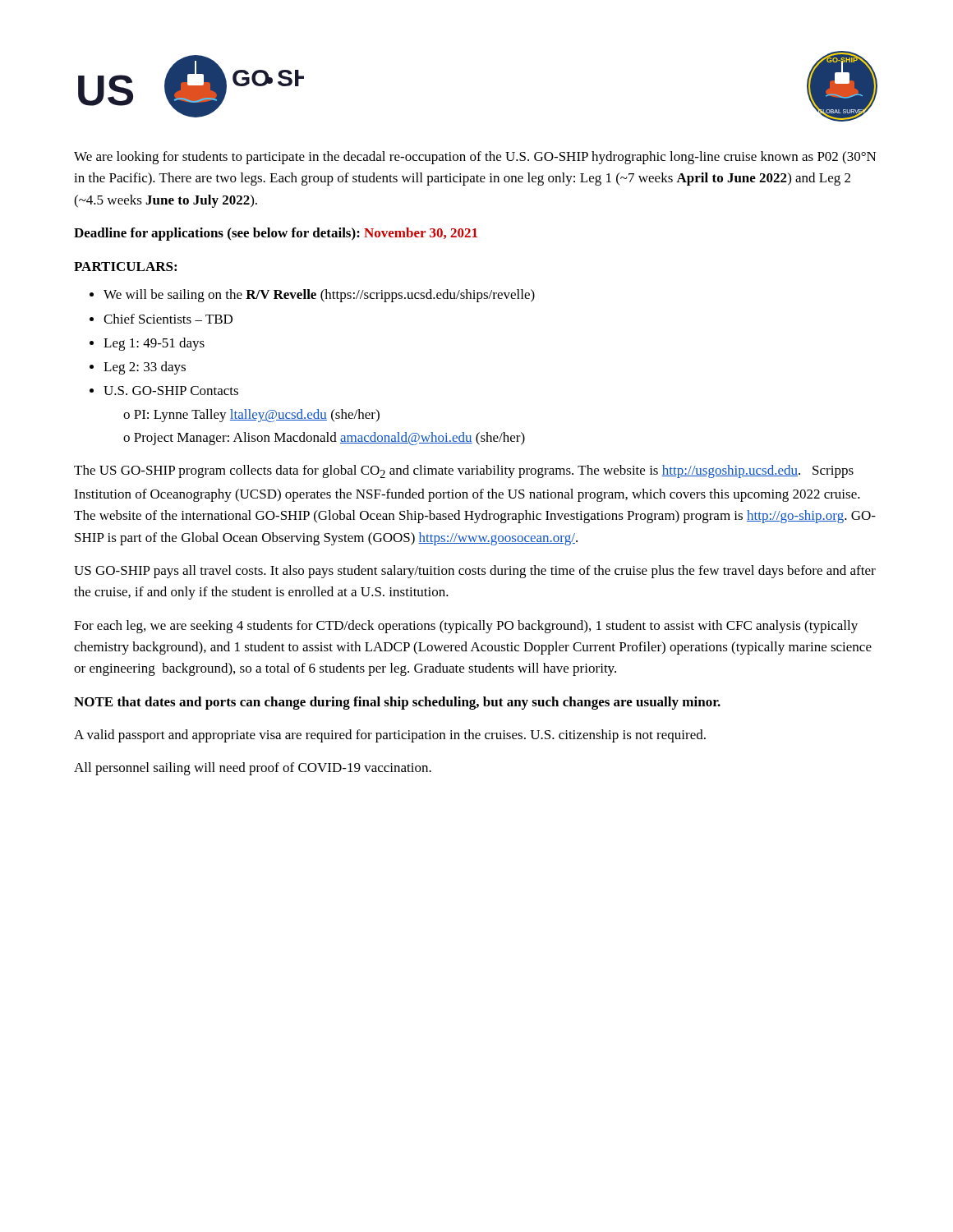Point to "Leg 2: 33 days"
The height and width of the screenshot is (1232, 953).
pyautogui.click(x=145, y=367)
